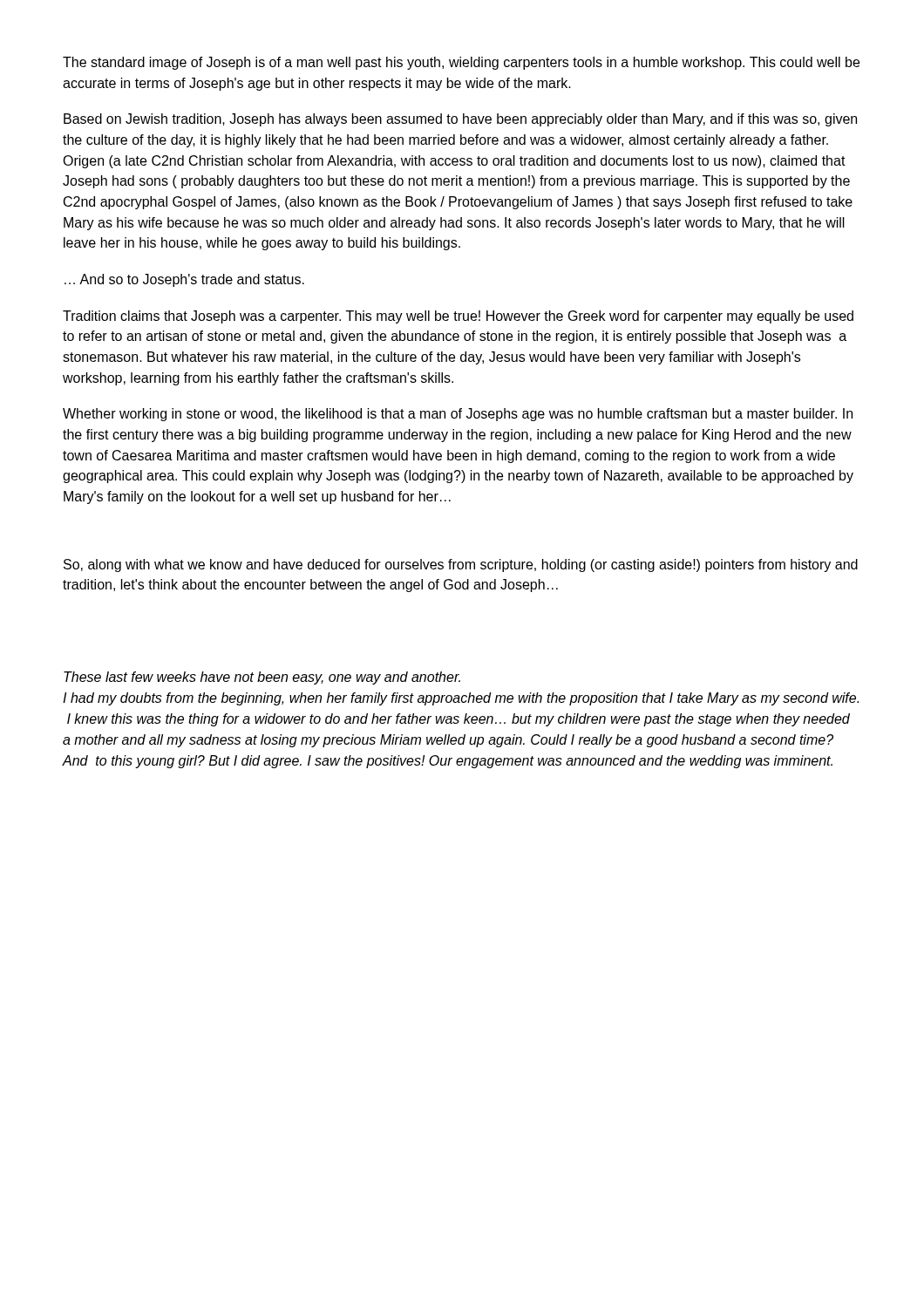The image size is (924, 1308).
Task: Find the text block containing "So, along with what we know and have"
Action: tap(460, 575)
